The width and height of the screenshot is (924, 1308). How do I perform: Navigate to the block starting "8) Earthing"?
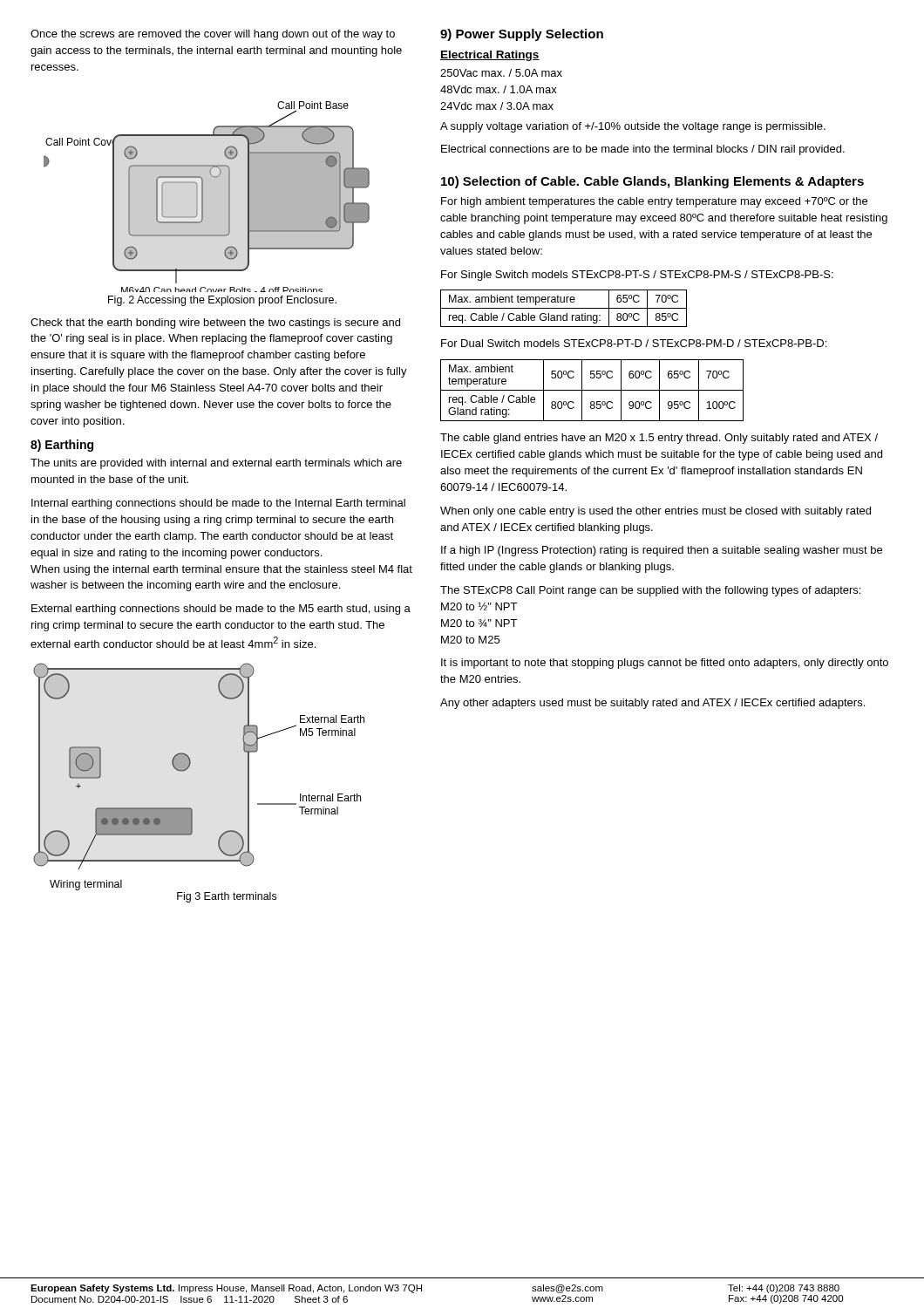click(x=62, y=445)
